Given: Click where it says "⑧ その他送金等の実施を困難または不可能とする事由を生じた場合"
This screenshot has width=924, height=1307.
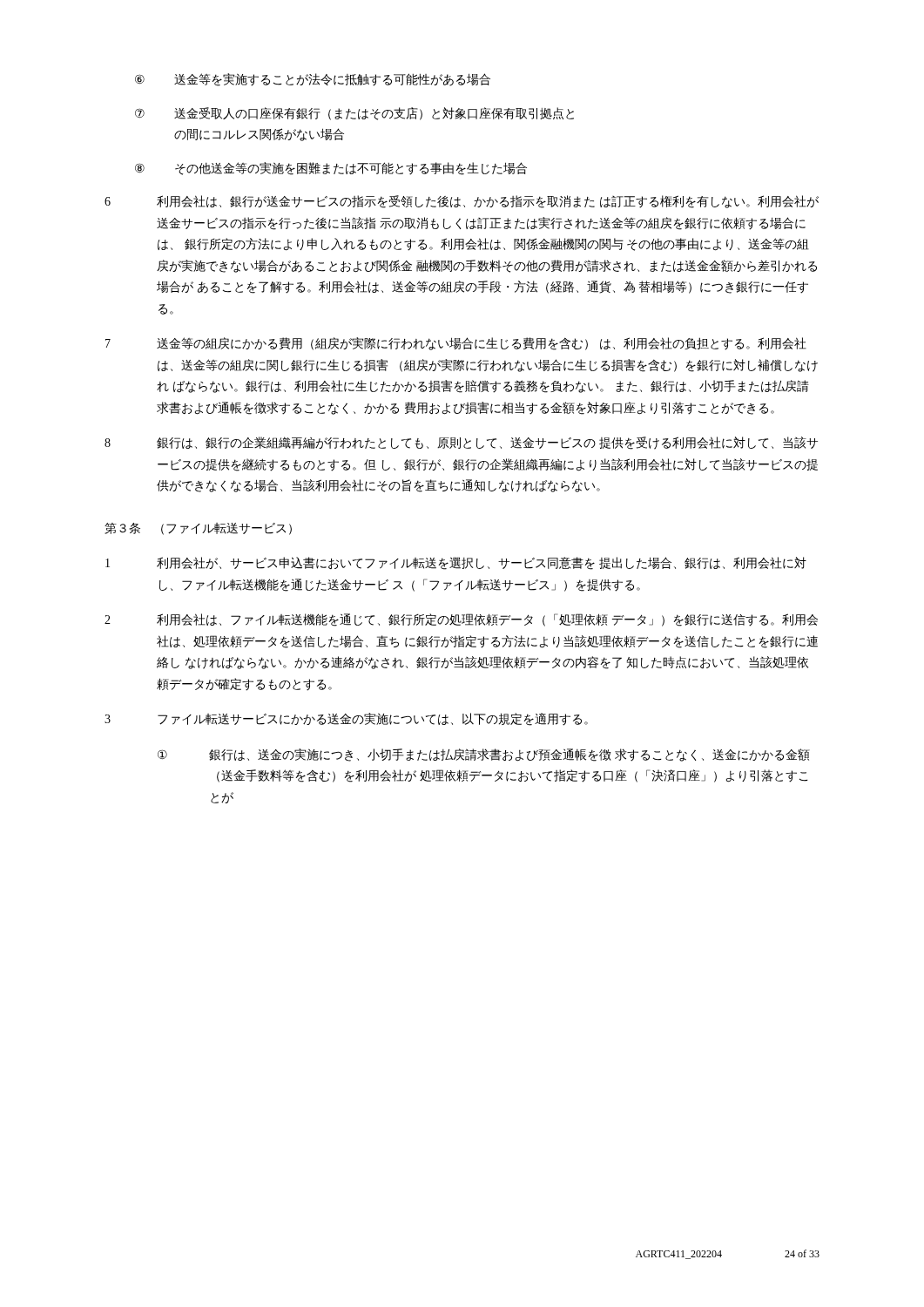Looking at the screenshot, I should point(462,169).
